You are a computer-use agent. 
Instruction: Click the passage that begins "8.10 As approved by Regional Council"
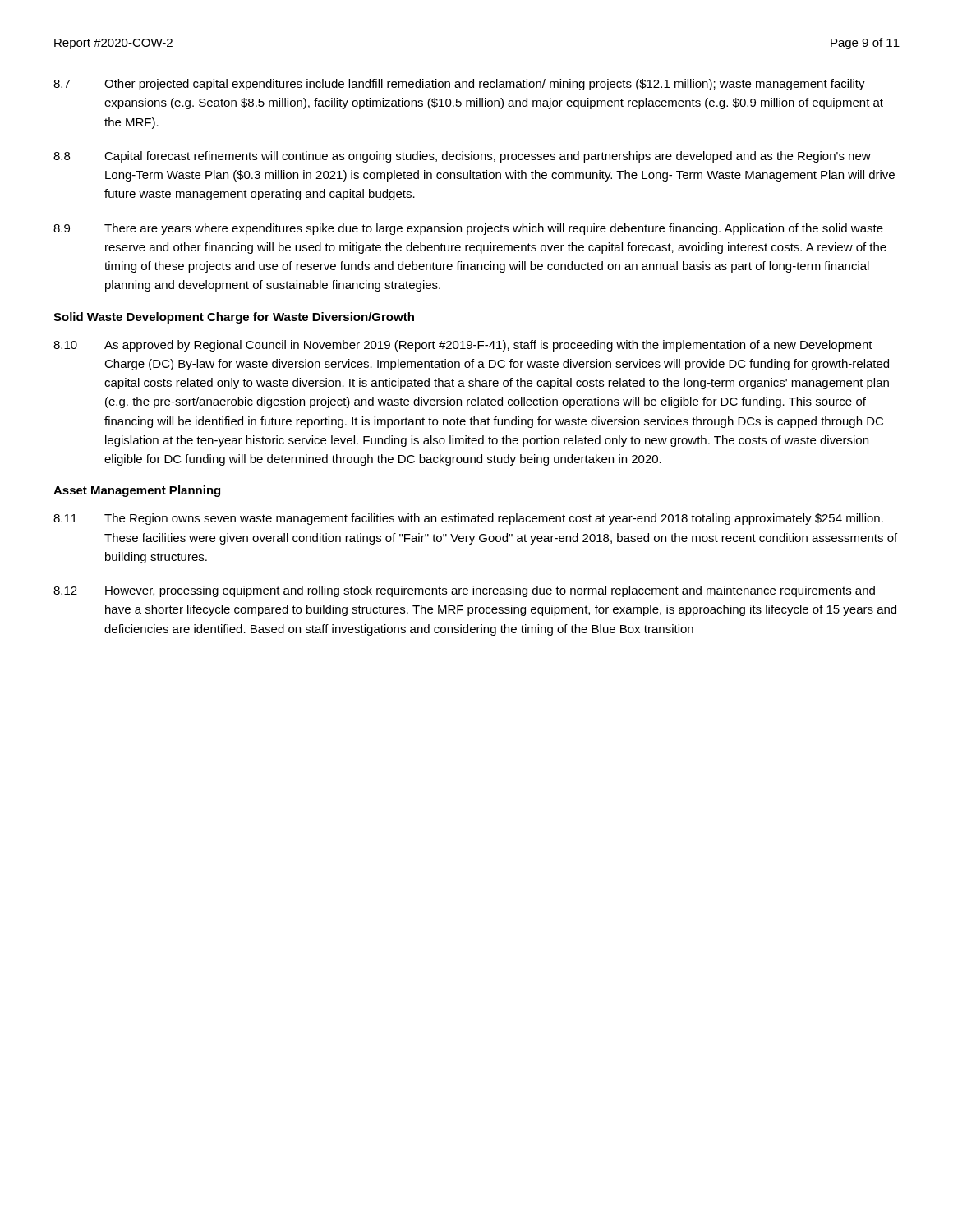(x=476, y=402)
